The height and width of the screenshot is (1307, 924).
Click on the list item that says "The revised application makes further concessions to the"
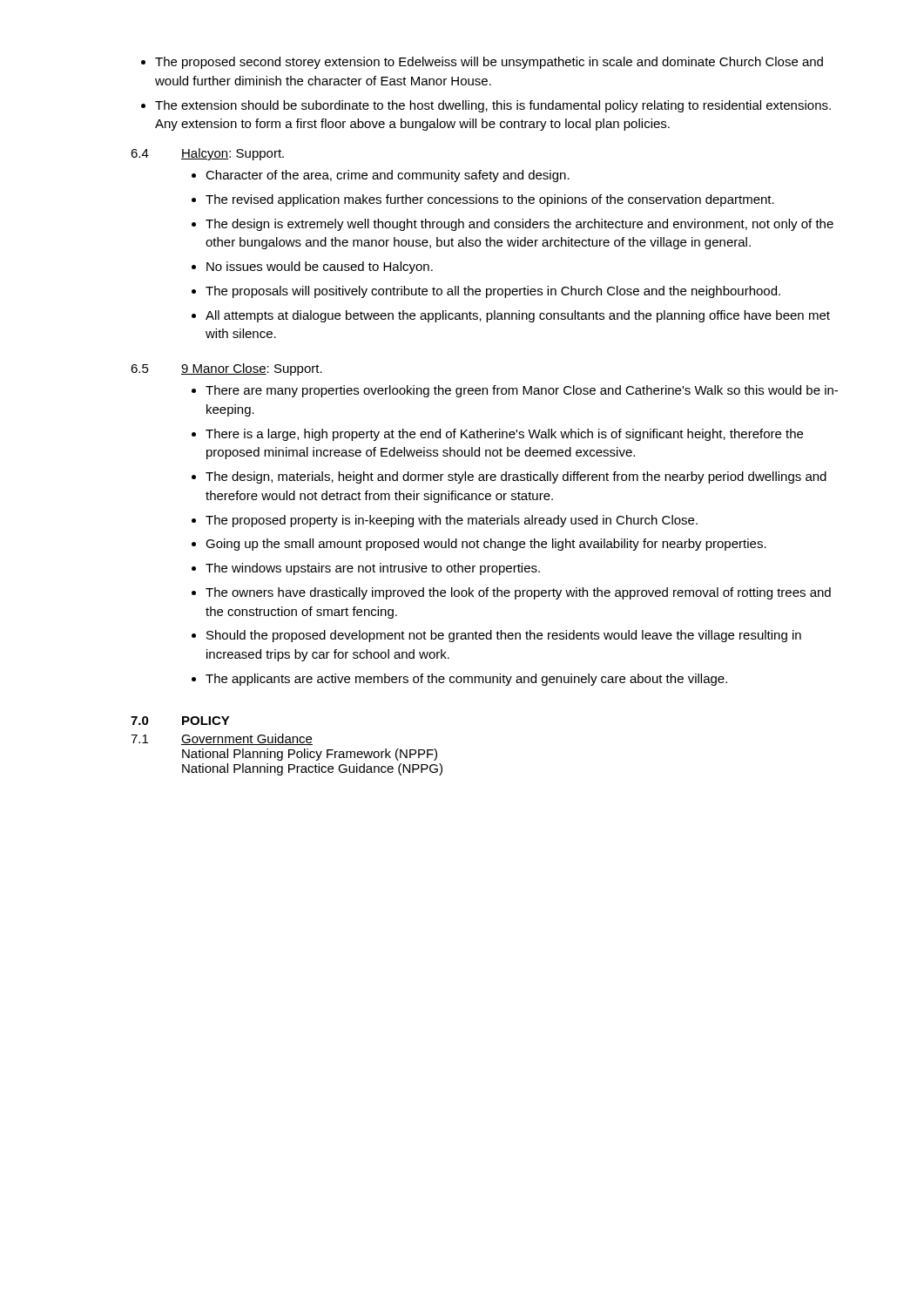pos(513,199)
